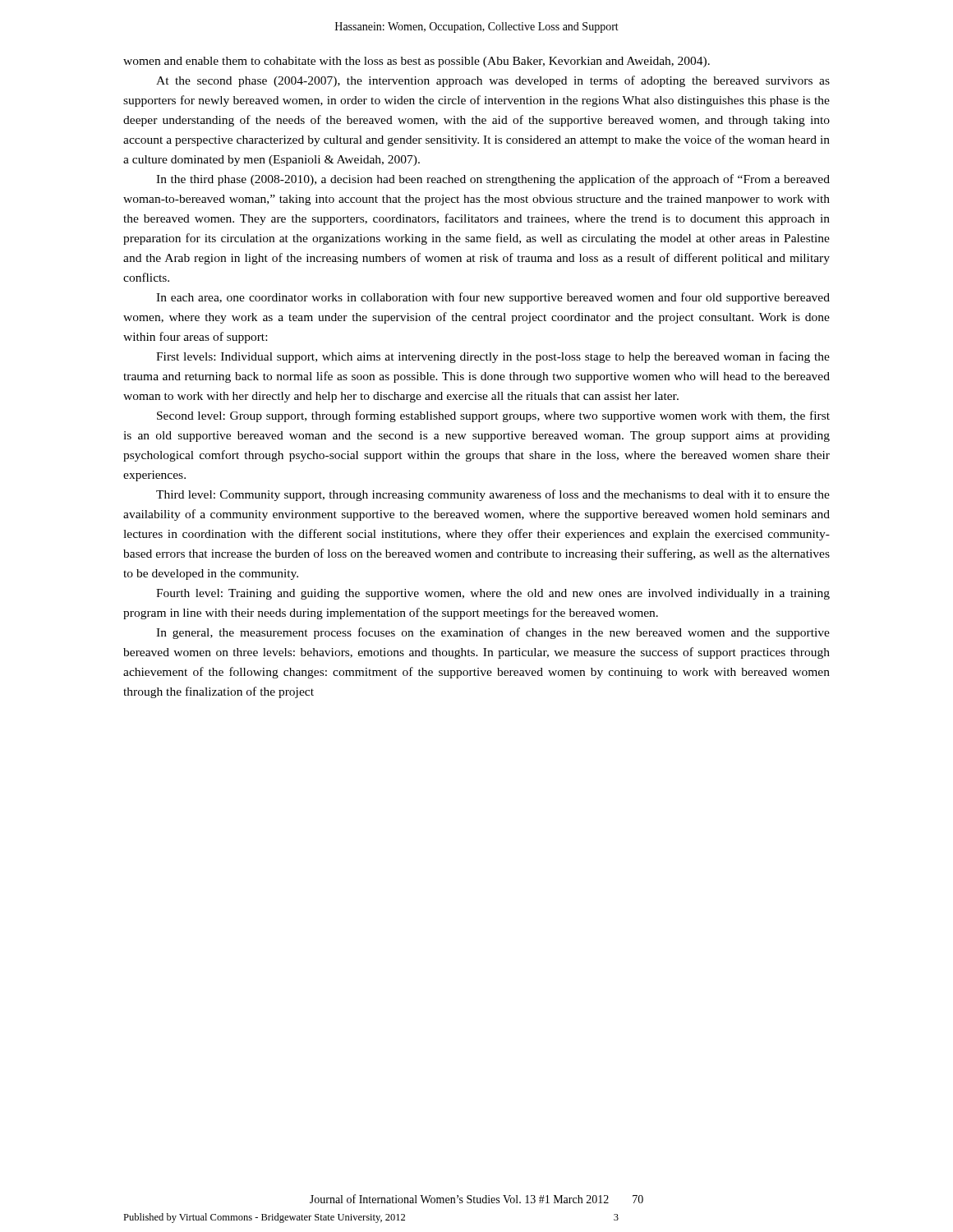
Task: Click the passage that begins "women and enable"
Action: coord(476,60)
